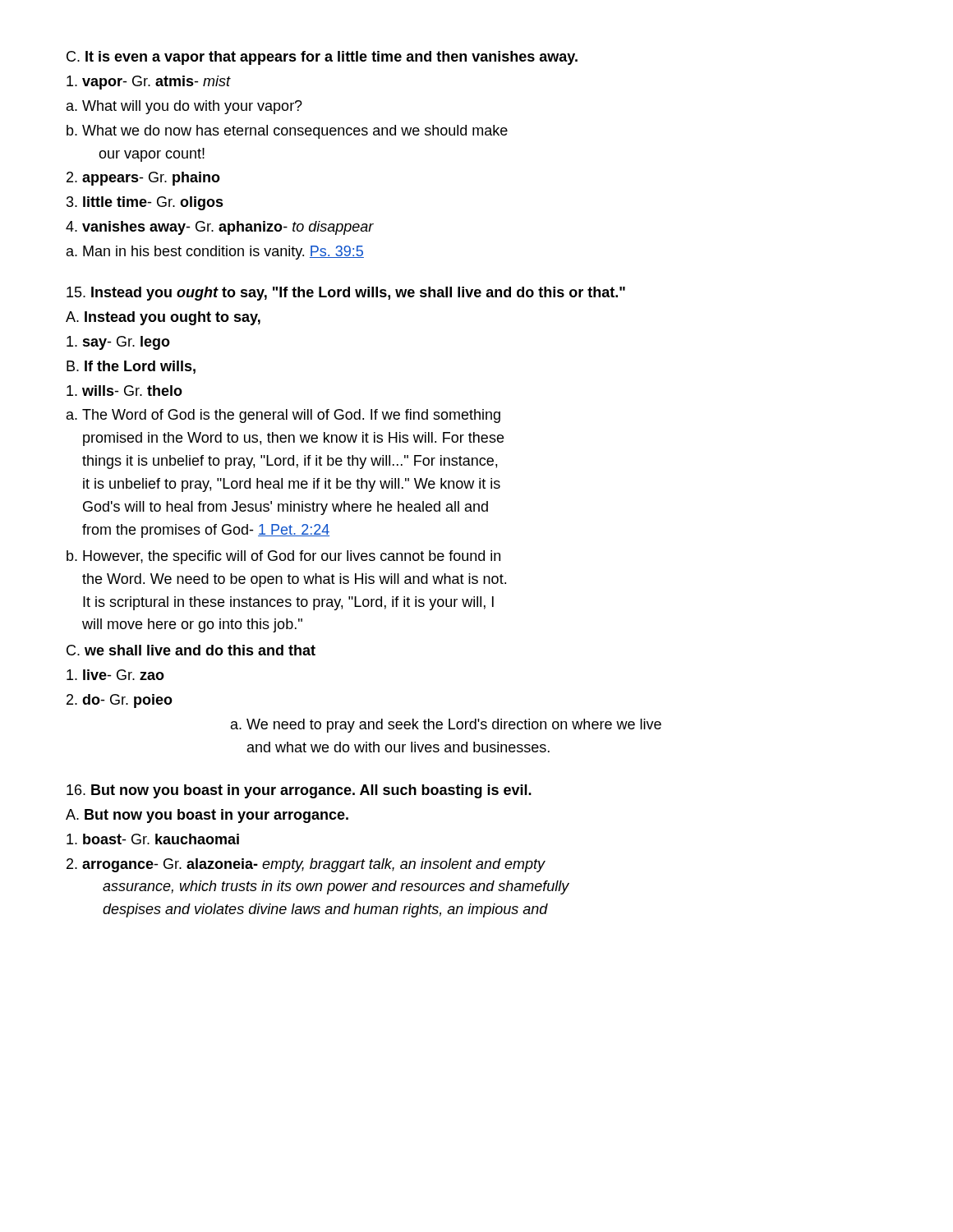
Task: Find the passage starting "4. vanishes away- Gr. aphanizo-"
Action: click(219, 227)
